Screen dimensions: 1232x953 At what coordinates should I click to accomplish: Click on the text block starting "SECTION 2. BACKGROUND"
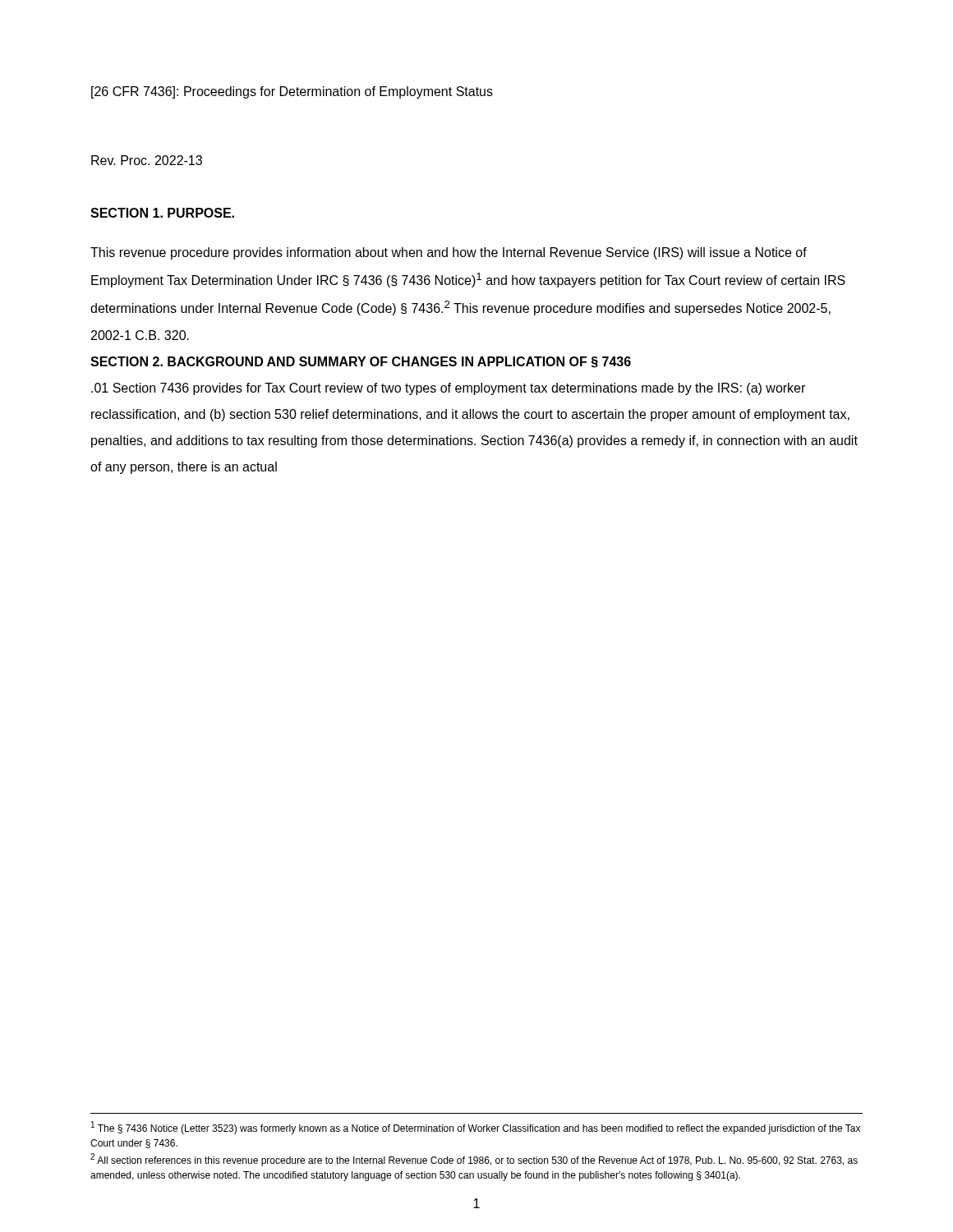(x=361, y=362)
